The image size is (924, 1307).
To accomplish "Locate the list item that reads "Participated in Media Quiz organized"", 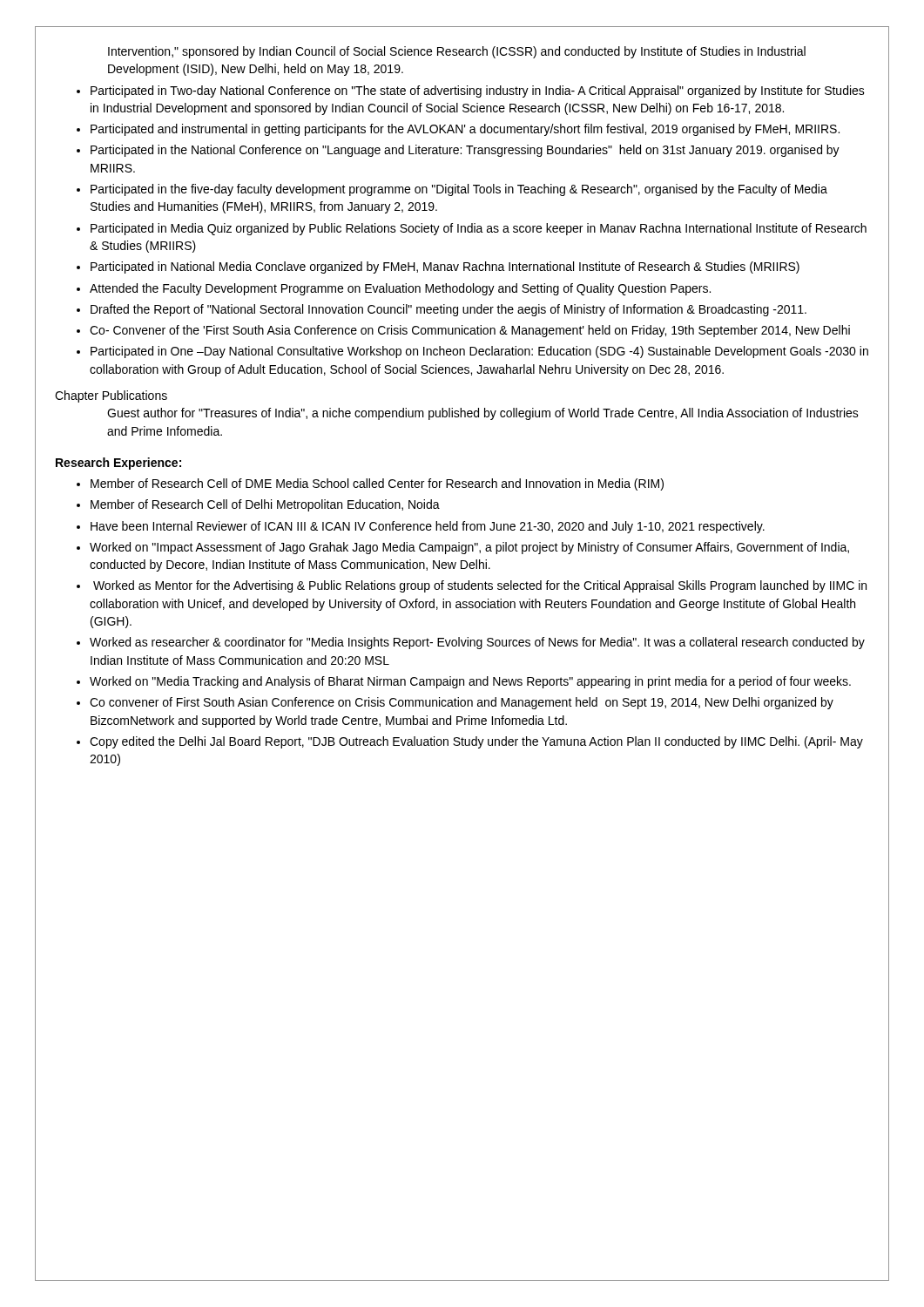I will pos(478,237).
